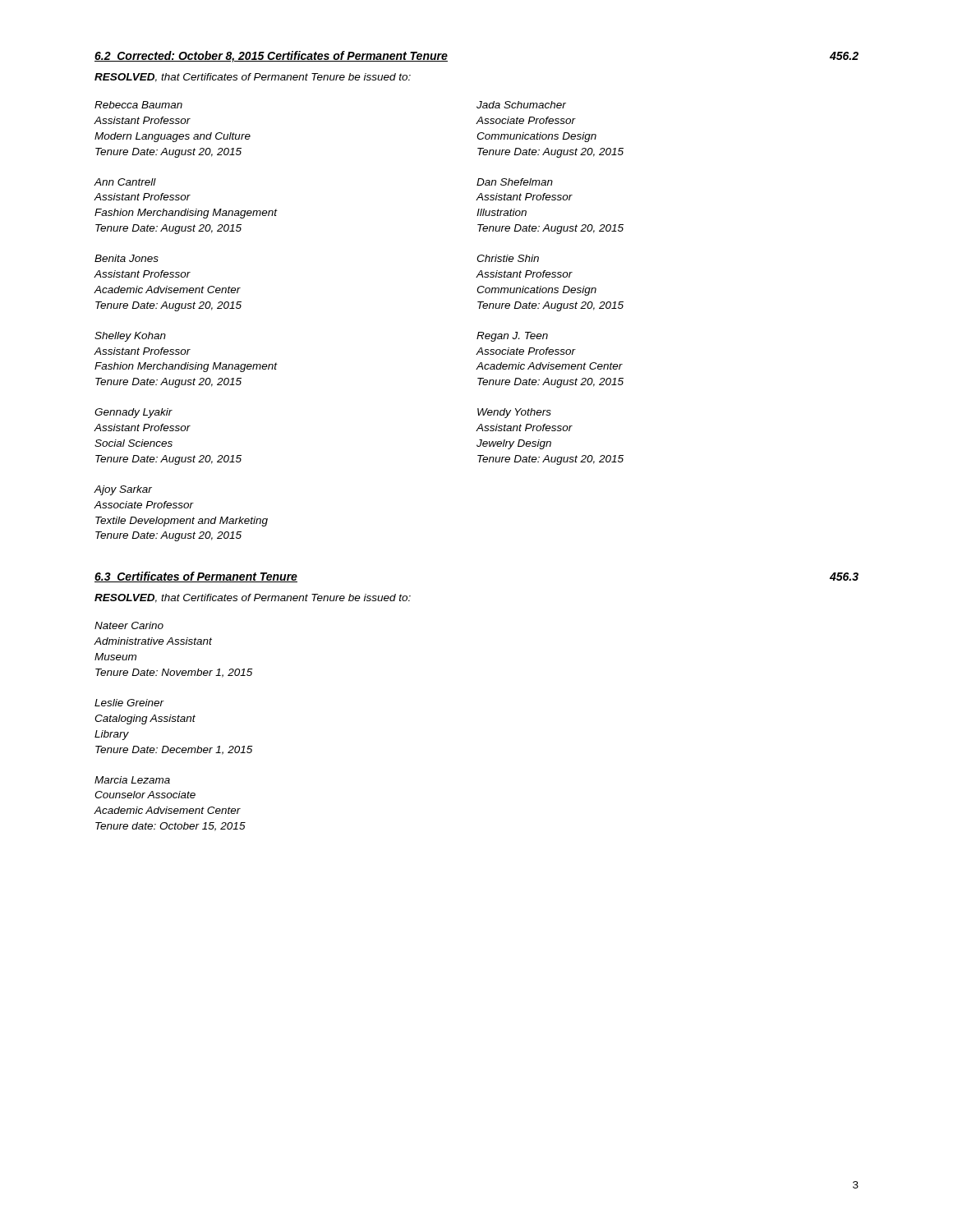Point to the block beginning "Benita Jones Assistant Professor Academic Advisement"
This screenshot has width=953, height=1232.
tap(127, 258)
